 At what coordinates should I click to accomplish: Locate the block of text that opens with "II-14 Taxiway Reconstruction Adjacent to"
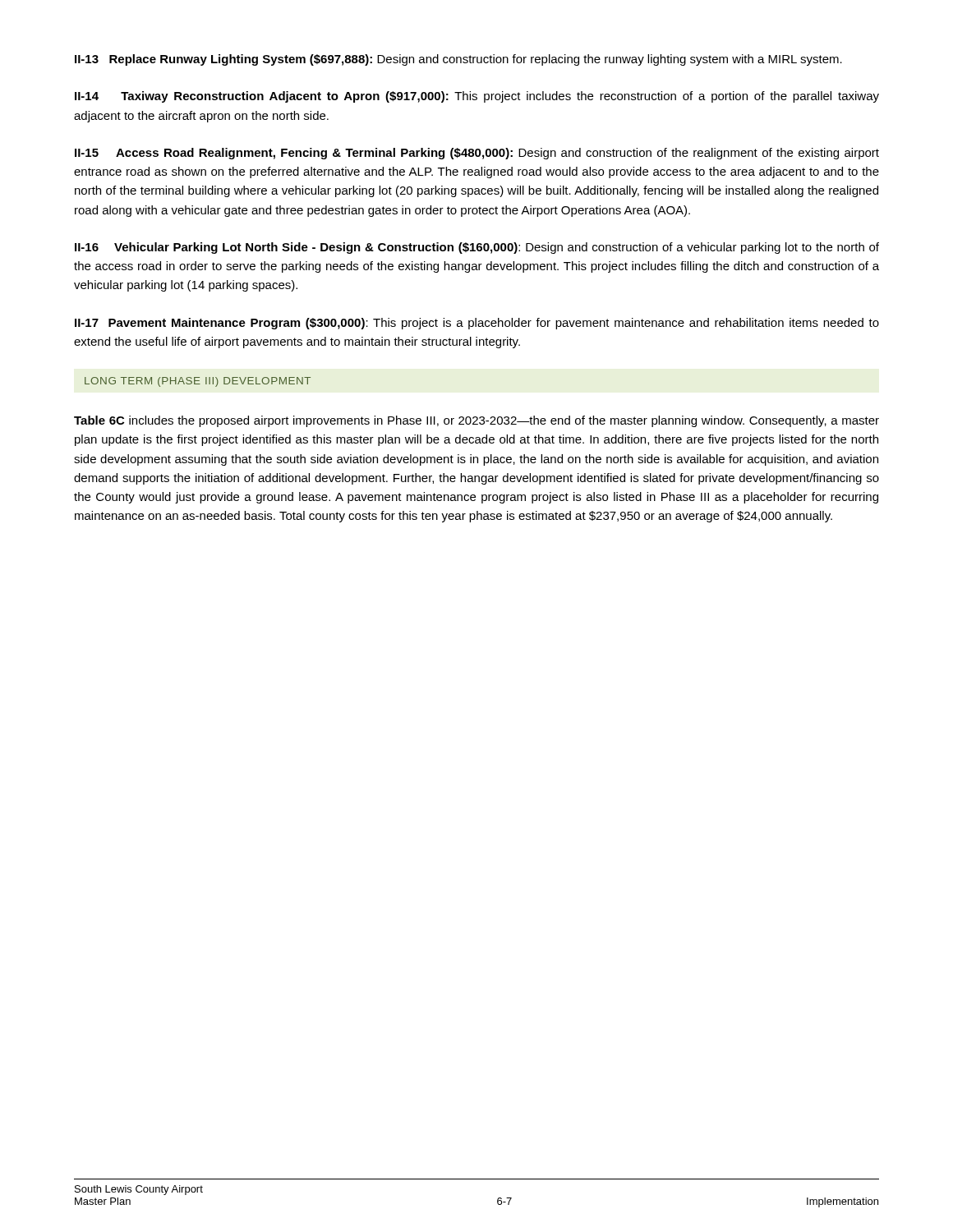tap(476, 105)
